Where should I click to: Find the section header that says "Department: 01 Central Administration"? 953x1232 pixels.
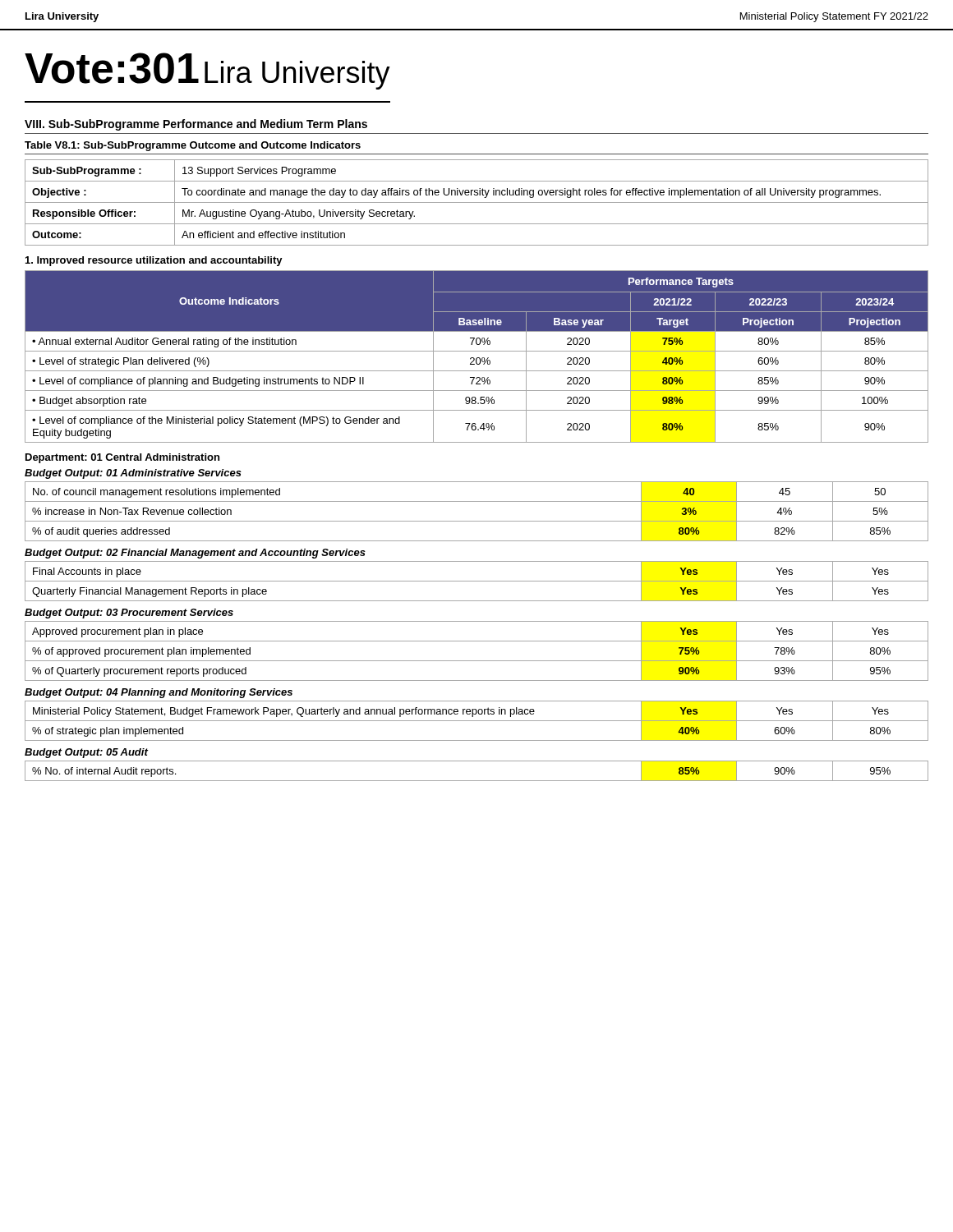tap(122, 457)
